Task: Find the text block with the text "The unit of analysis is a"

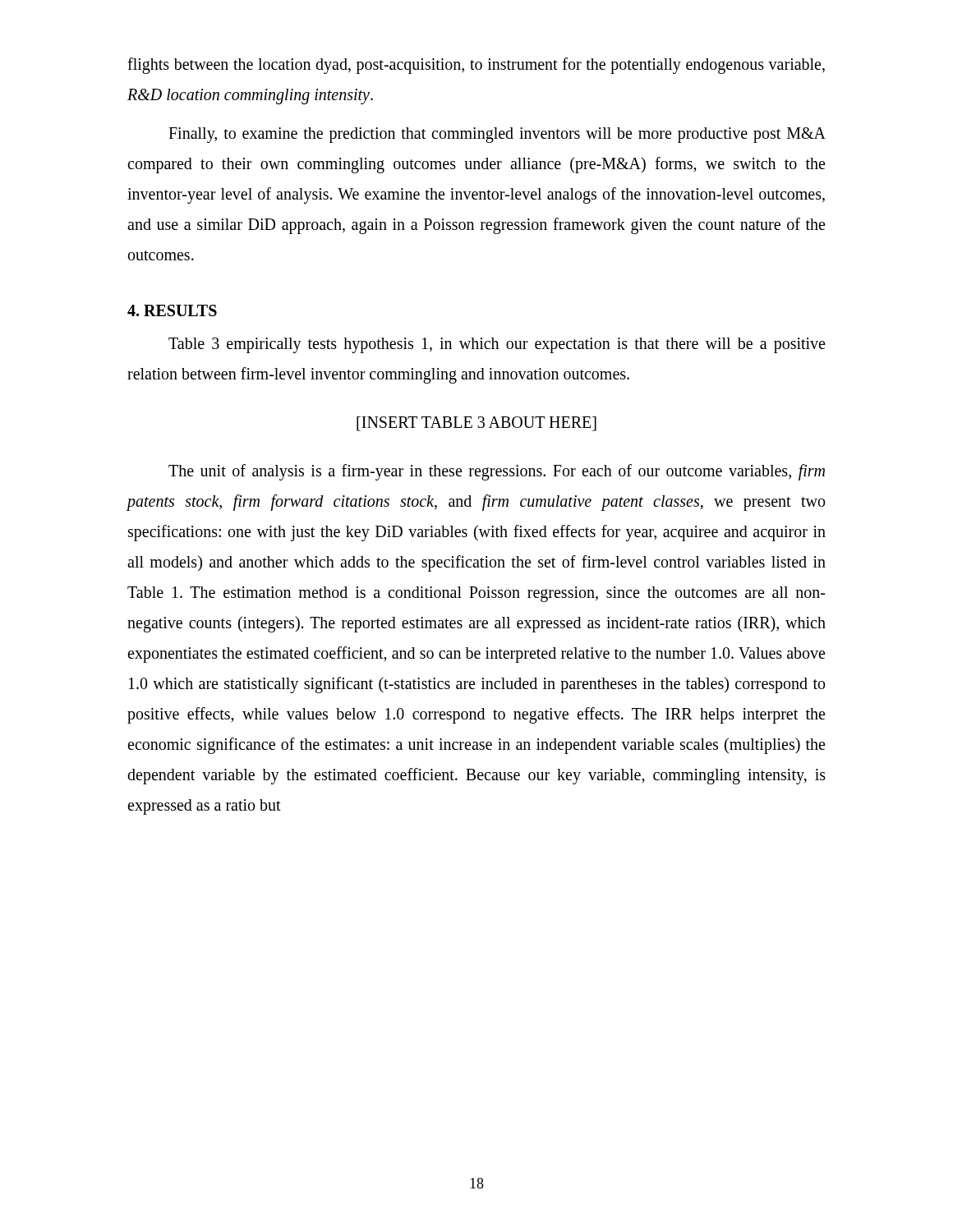Action: [476, 638]
